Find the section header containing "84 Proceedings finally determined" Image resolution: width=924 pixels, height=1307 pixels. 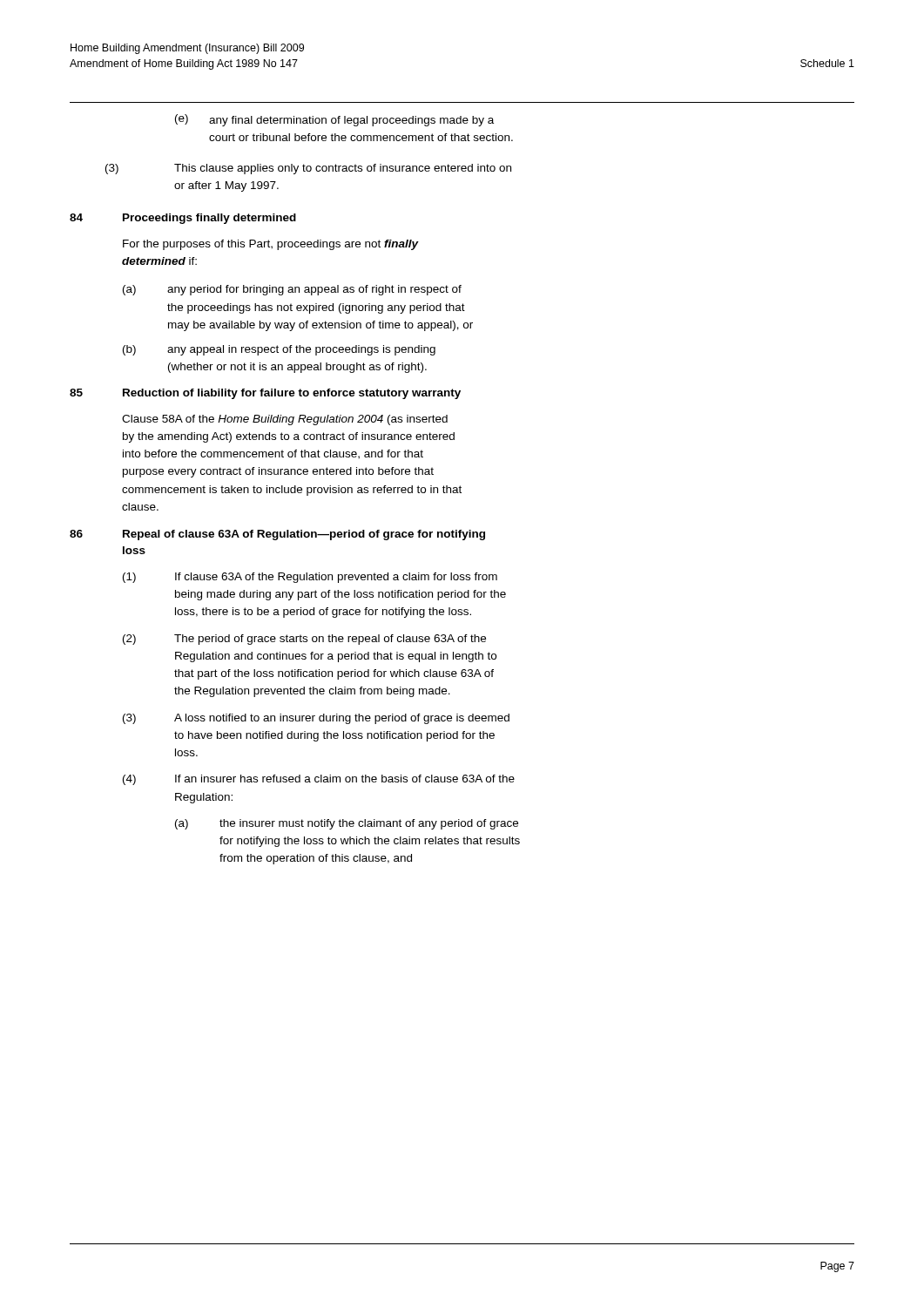(183, 218)
